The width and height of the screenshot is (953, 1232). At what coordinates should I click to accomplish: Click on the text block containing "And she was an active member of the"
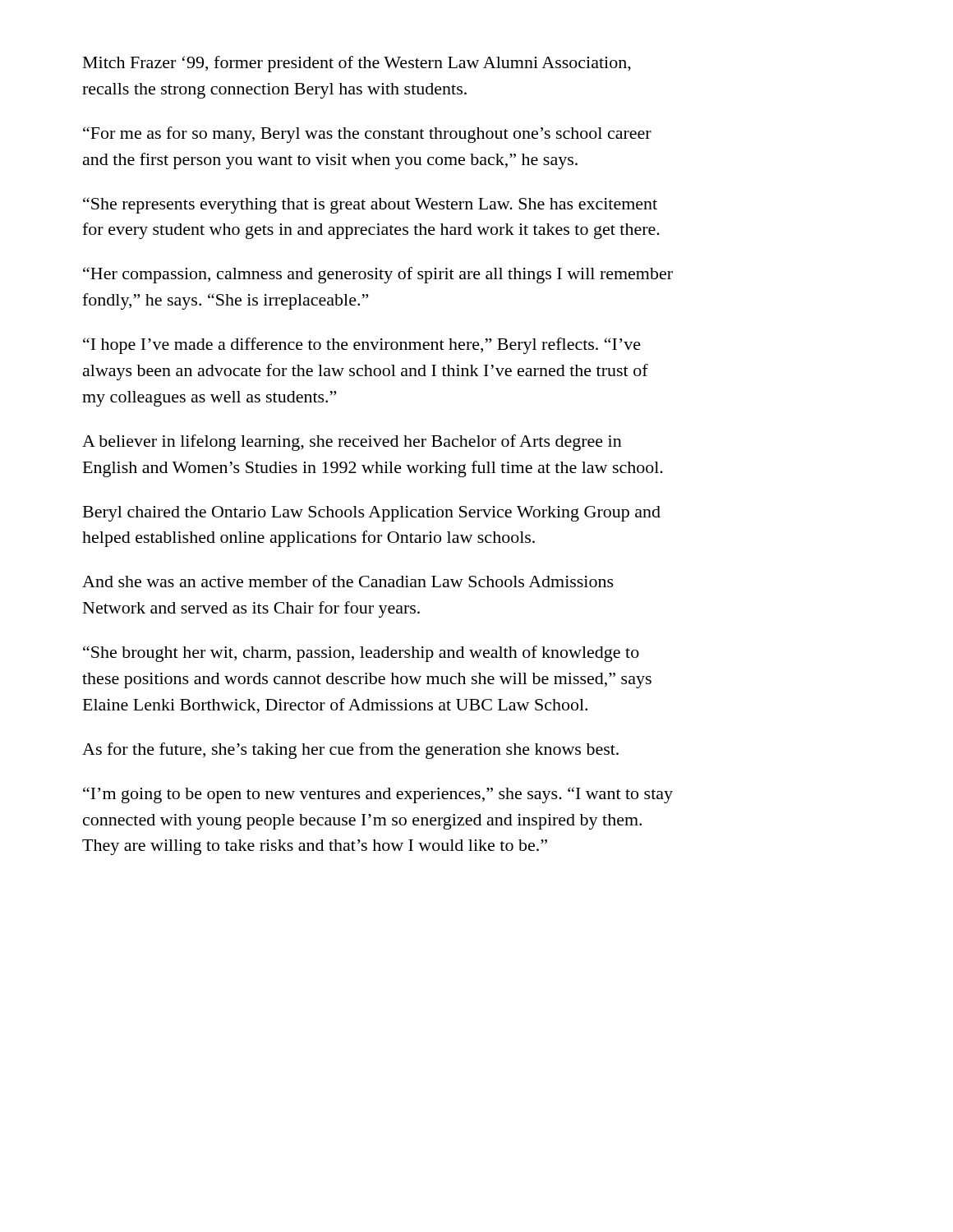[348, 595]
